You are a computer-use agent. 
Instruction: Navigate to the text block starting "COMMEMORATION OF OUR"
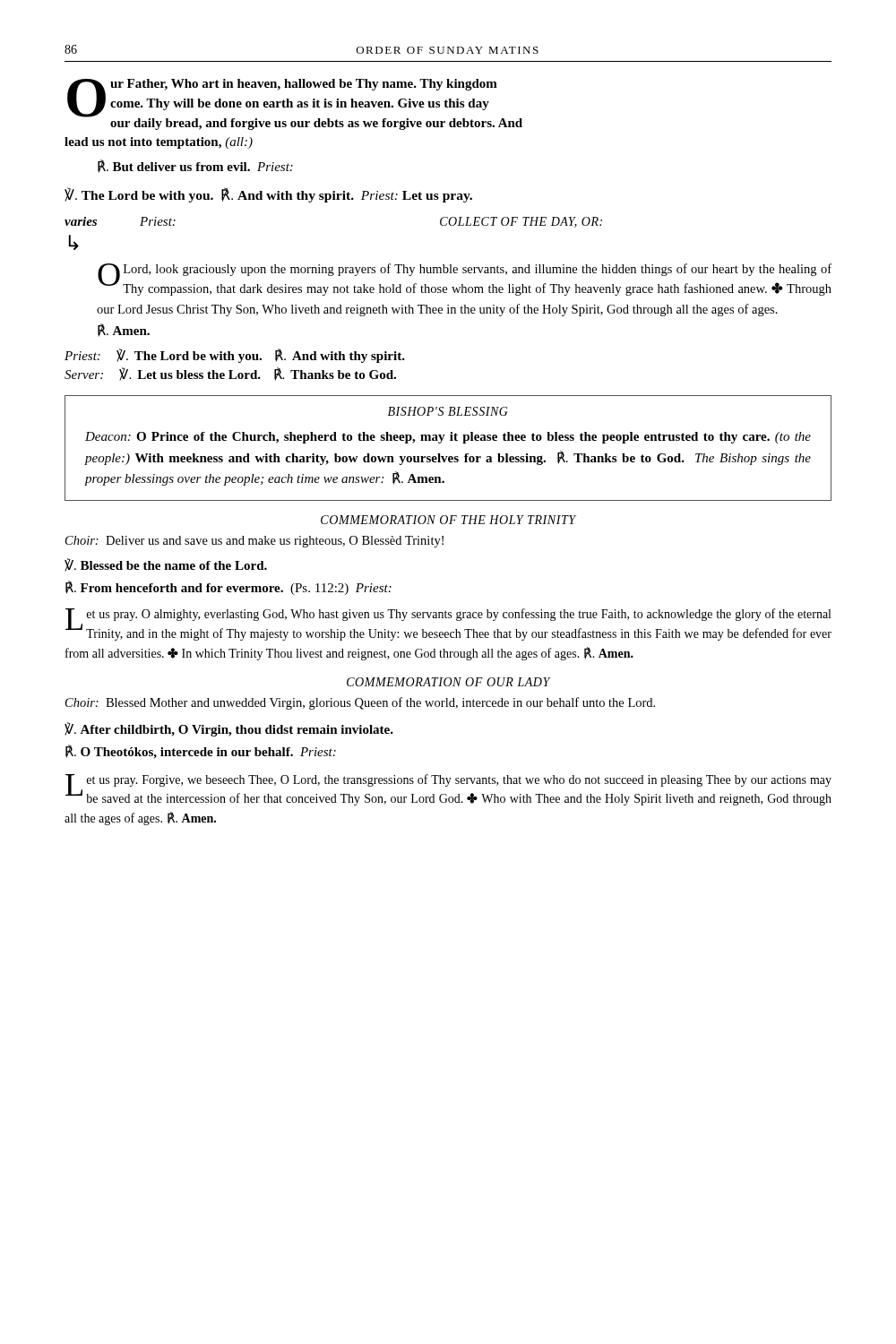pyautogui.click(x=448, y=682)
